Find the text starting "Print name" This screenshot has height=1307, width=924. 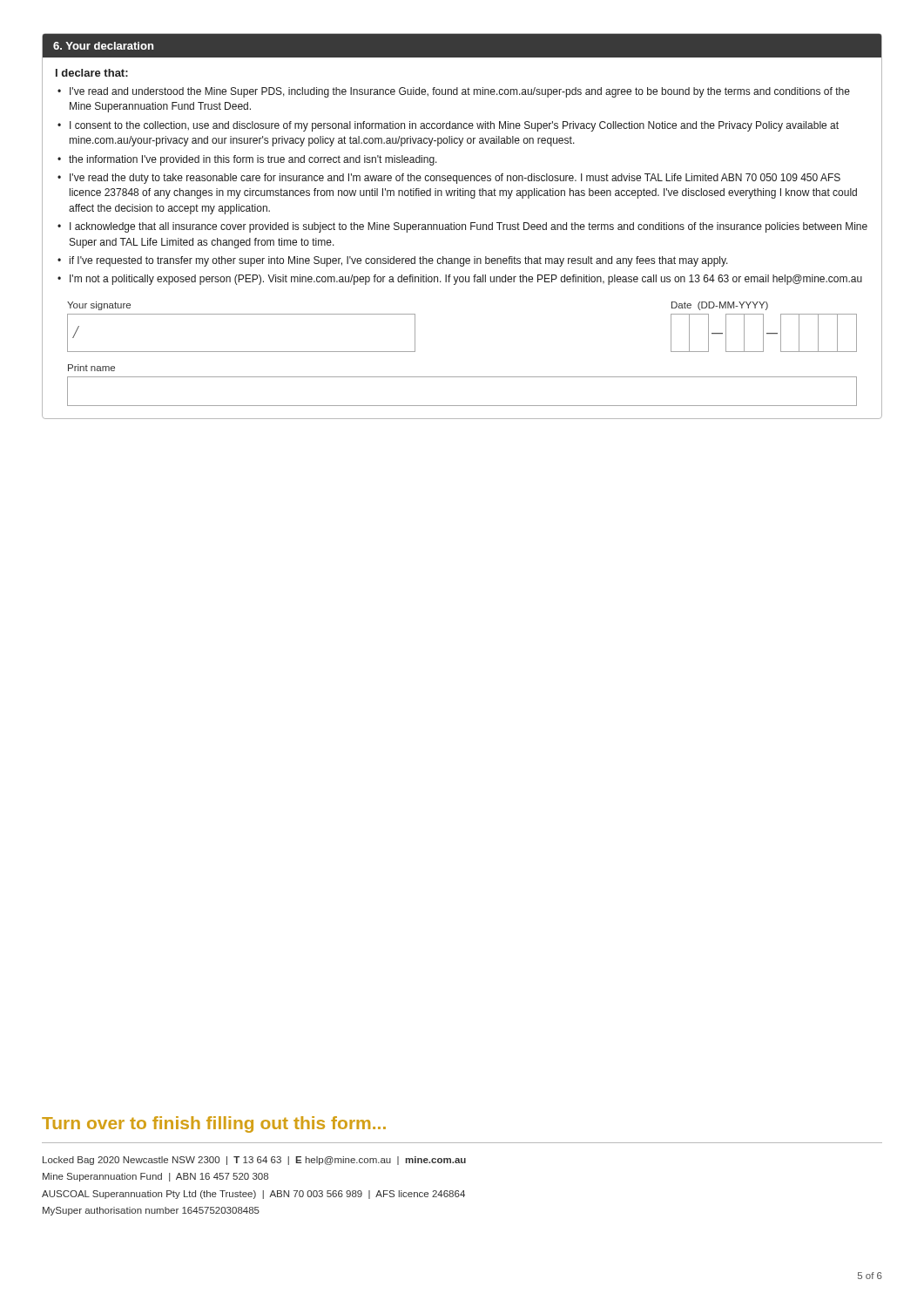click(x=462, y=384)
